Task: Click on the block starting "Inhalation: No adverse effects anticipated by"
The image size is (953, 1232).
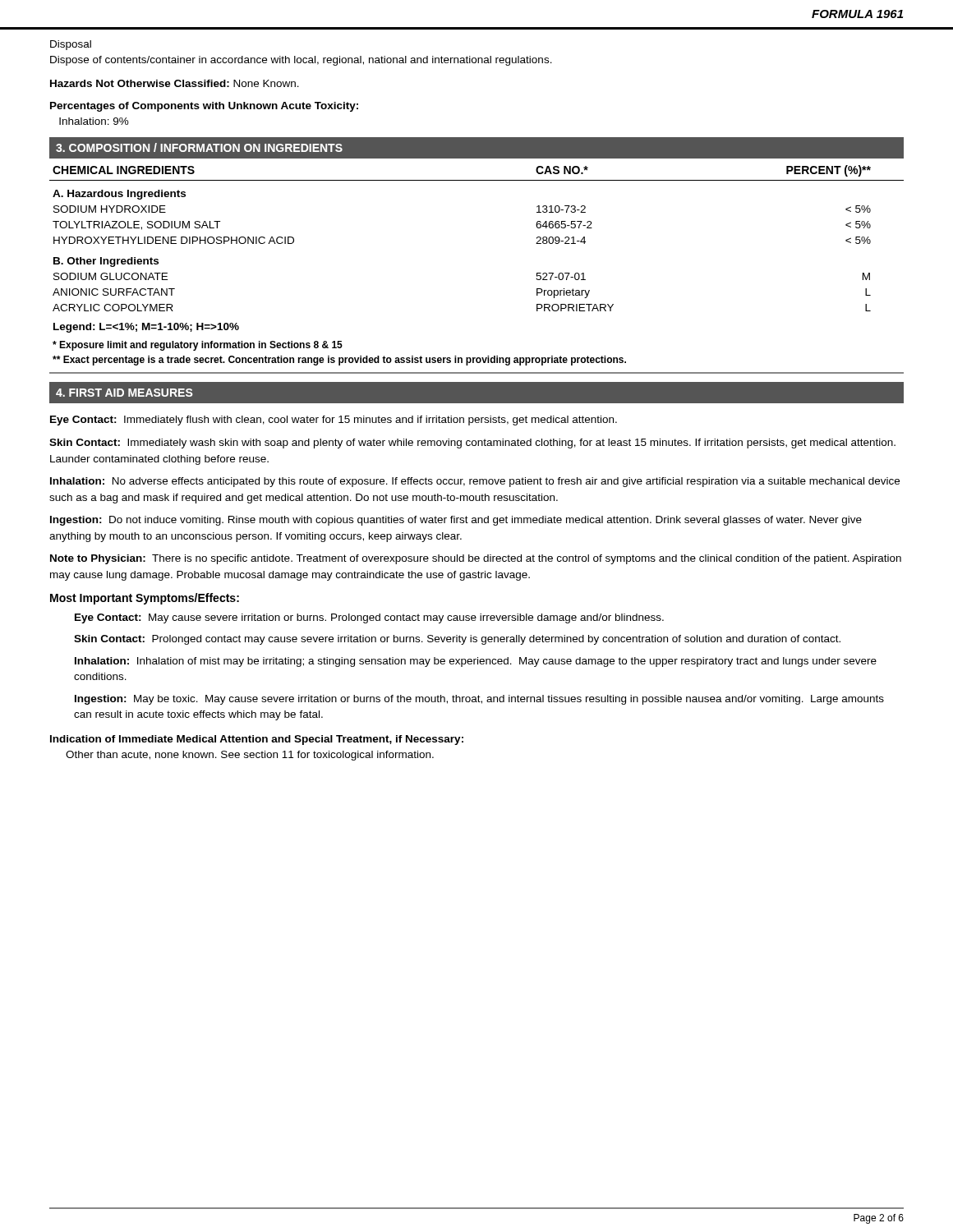Action: coord(475,489)
